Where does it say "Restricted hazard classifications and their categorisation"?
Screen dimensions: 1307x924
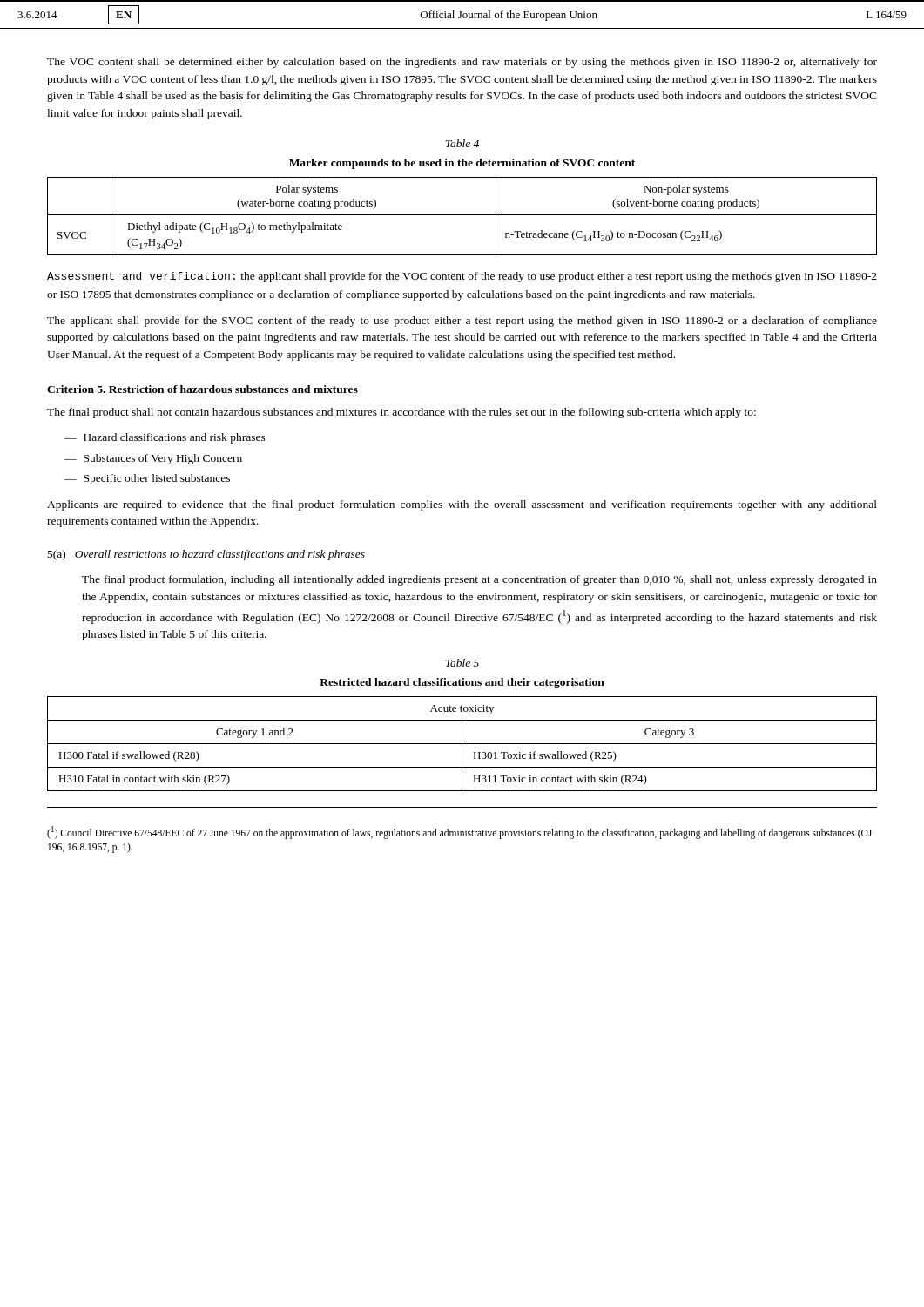coord(462,682)
